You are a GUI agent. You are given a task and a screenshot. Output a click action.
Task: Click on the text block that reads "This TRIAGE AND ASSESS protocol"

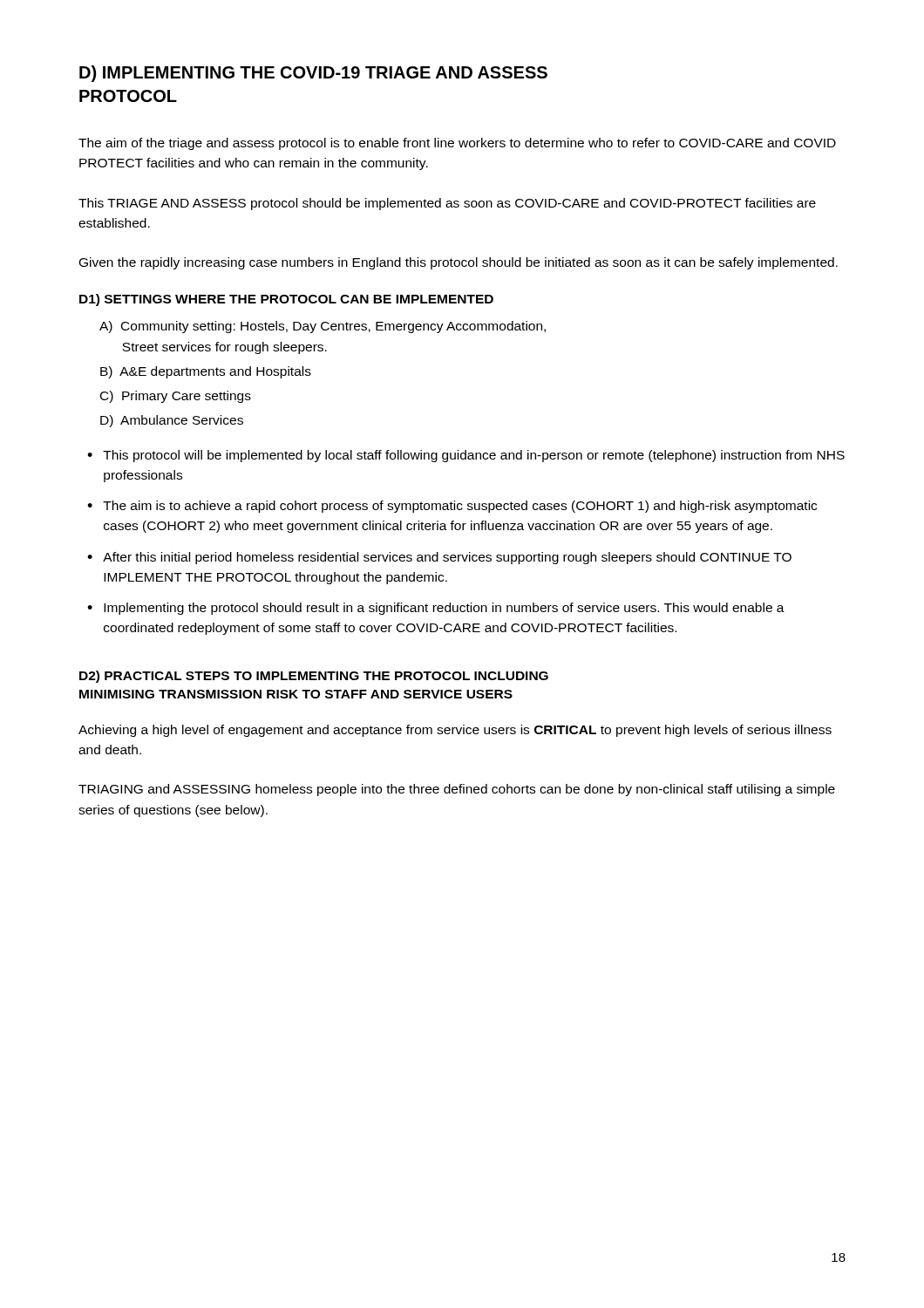click(447, 212)
